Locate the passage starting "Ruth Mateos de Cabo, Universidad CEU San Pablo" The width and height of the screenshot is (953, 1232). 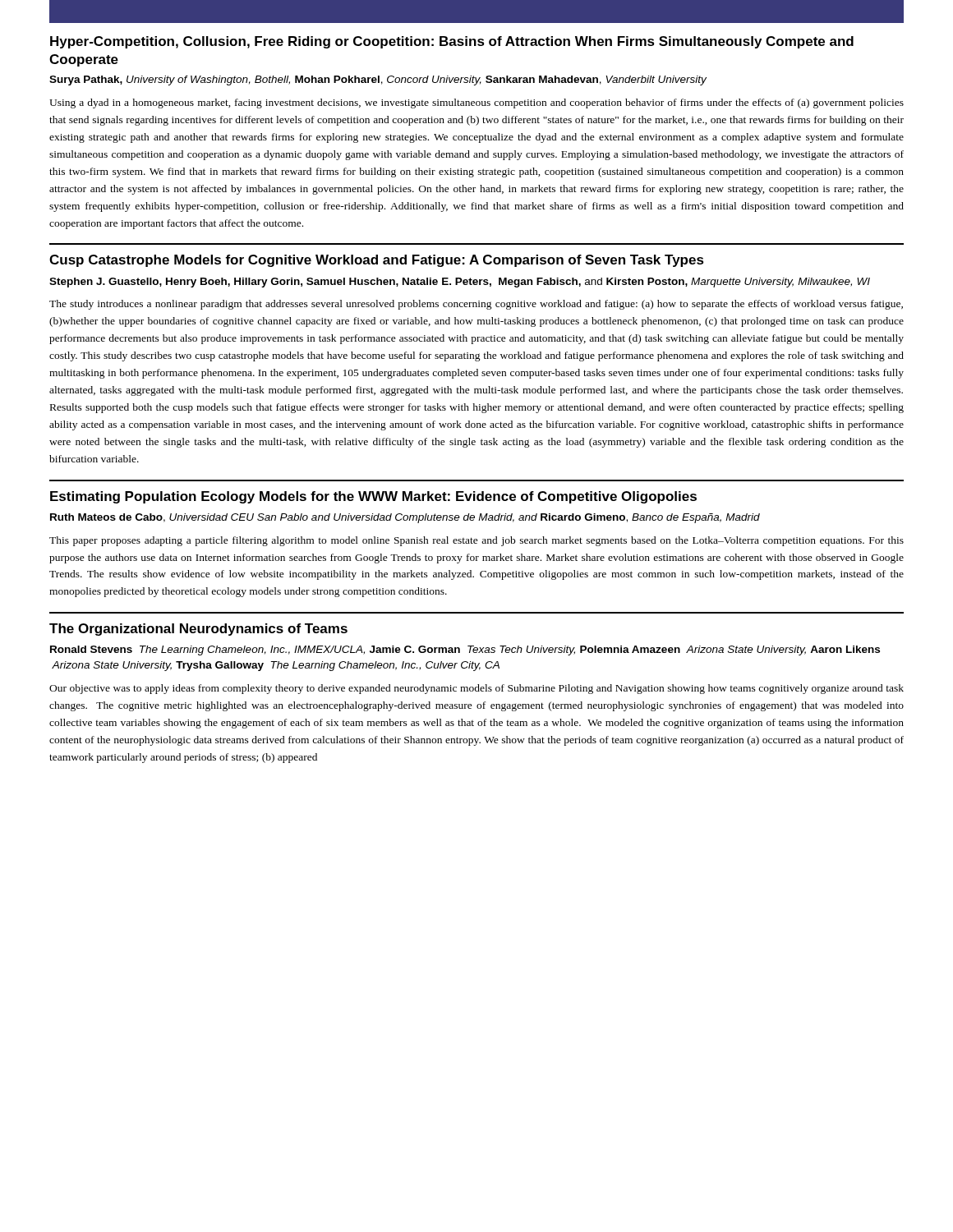[x=404, y=517]
